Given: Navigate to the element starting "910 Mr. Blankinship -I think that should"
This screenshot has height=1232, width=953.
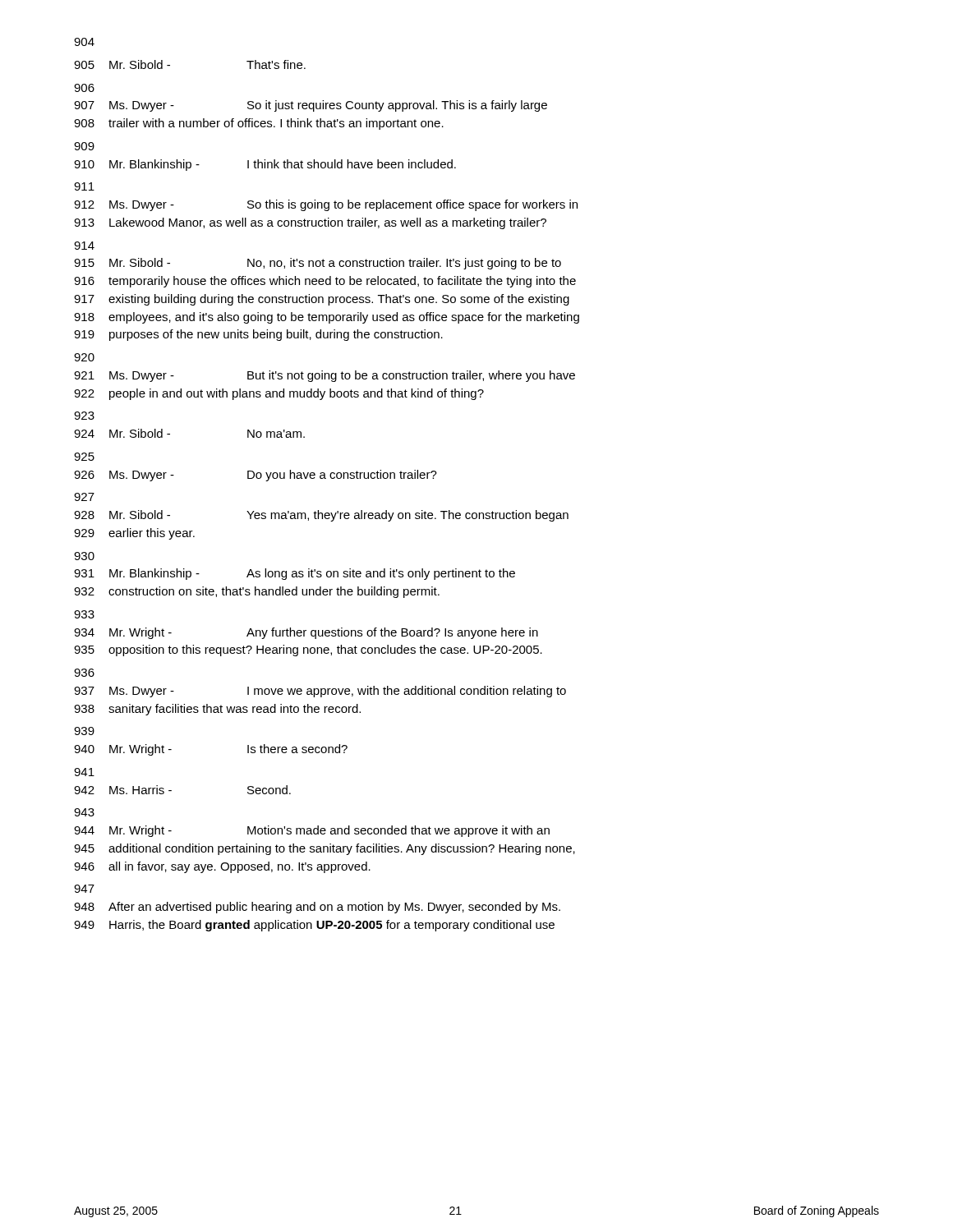Looking at the screenshot, I should tap(265, 165).
